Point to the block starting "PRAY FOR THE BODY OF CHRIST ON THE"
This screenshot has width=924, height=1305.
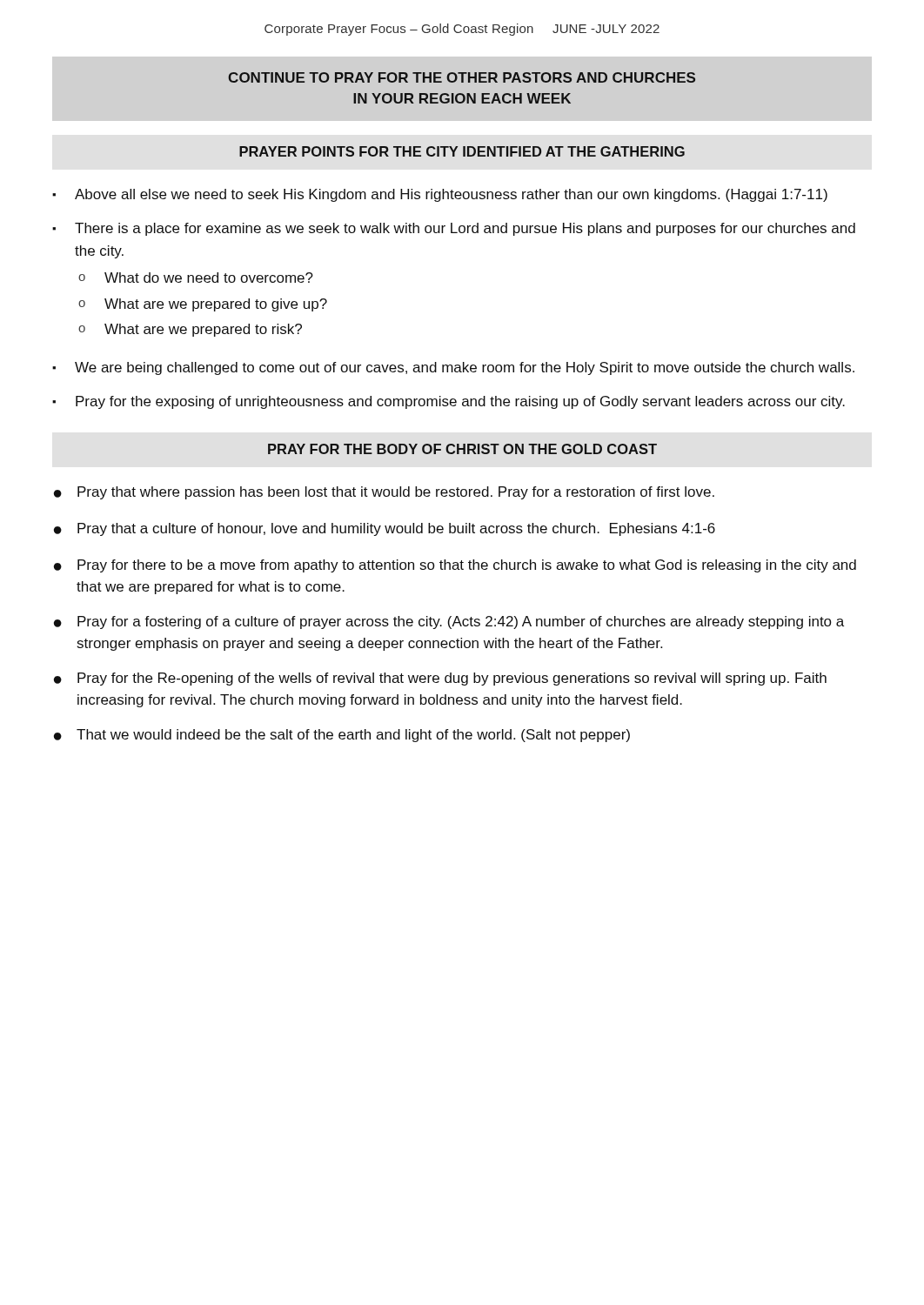(x=462, y=449)
